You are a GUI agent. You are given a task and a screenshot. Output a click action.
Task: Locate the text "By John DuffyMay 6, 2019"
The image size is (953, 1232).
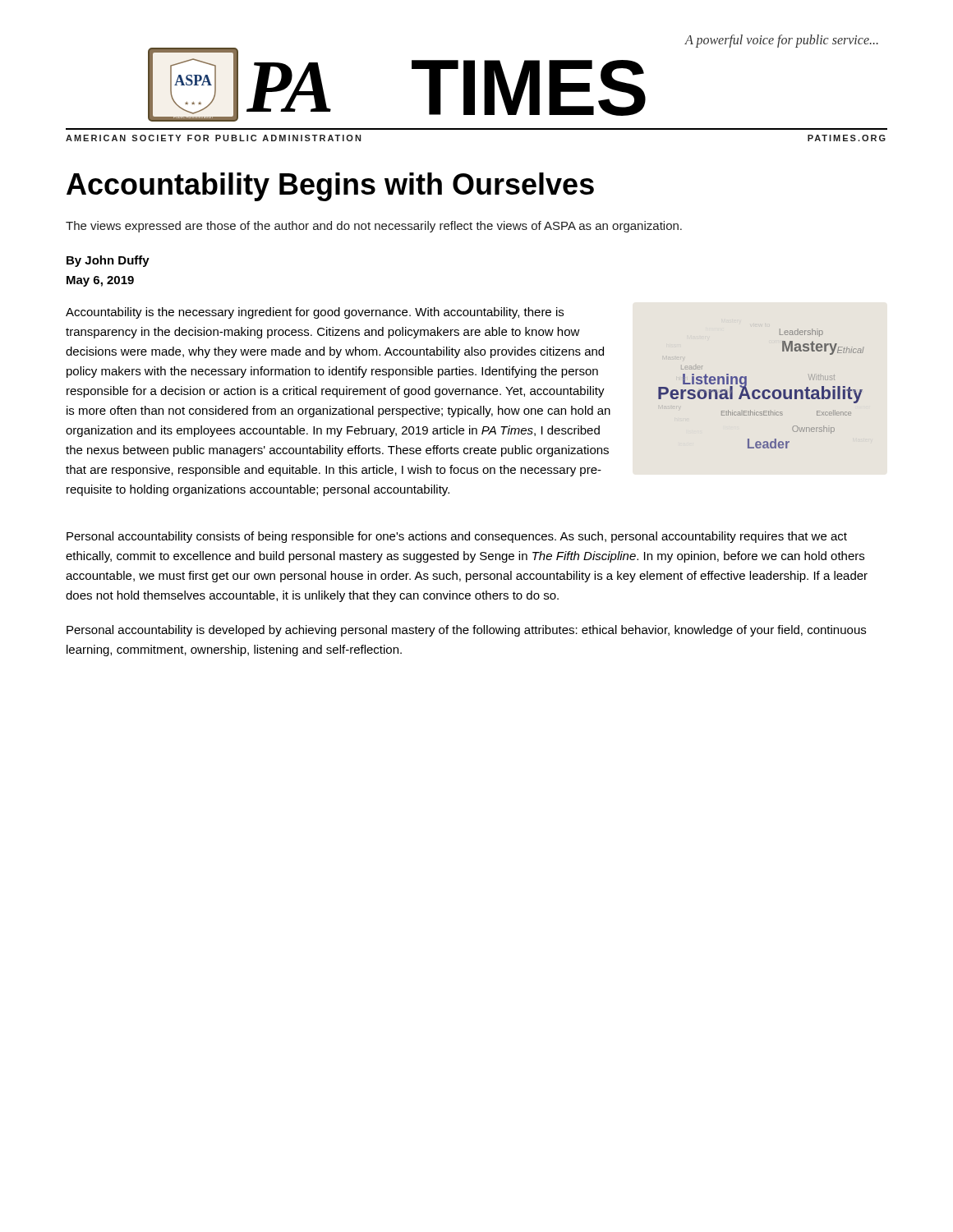tap(108, 261)
